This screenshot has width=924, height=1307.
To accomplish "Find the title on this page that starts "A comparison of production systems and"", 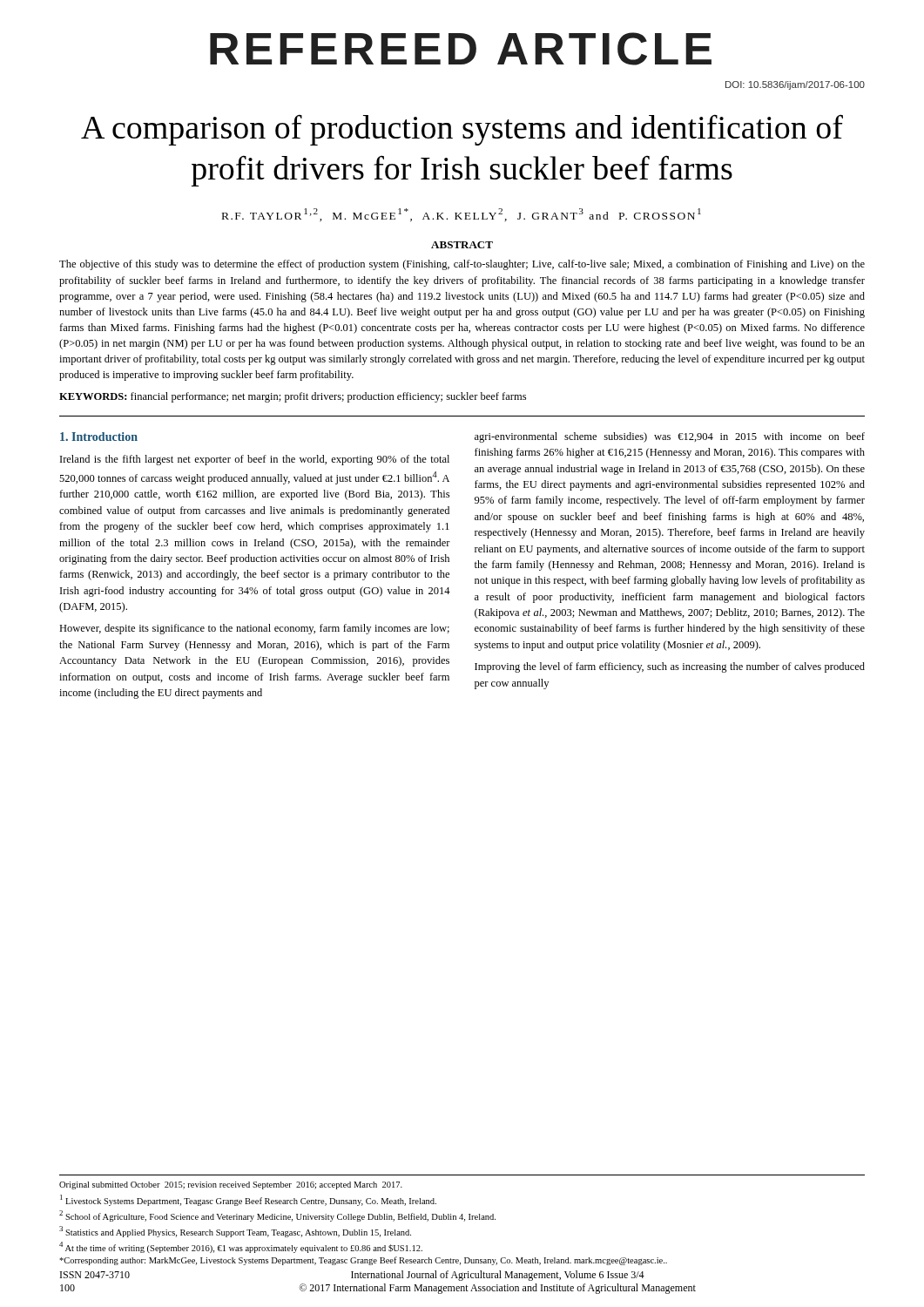I will click(x=462, y=148).
